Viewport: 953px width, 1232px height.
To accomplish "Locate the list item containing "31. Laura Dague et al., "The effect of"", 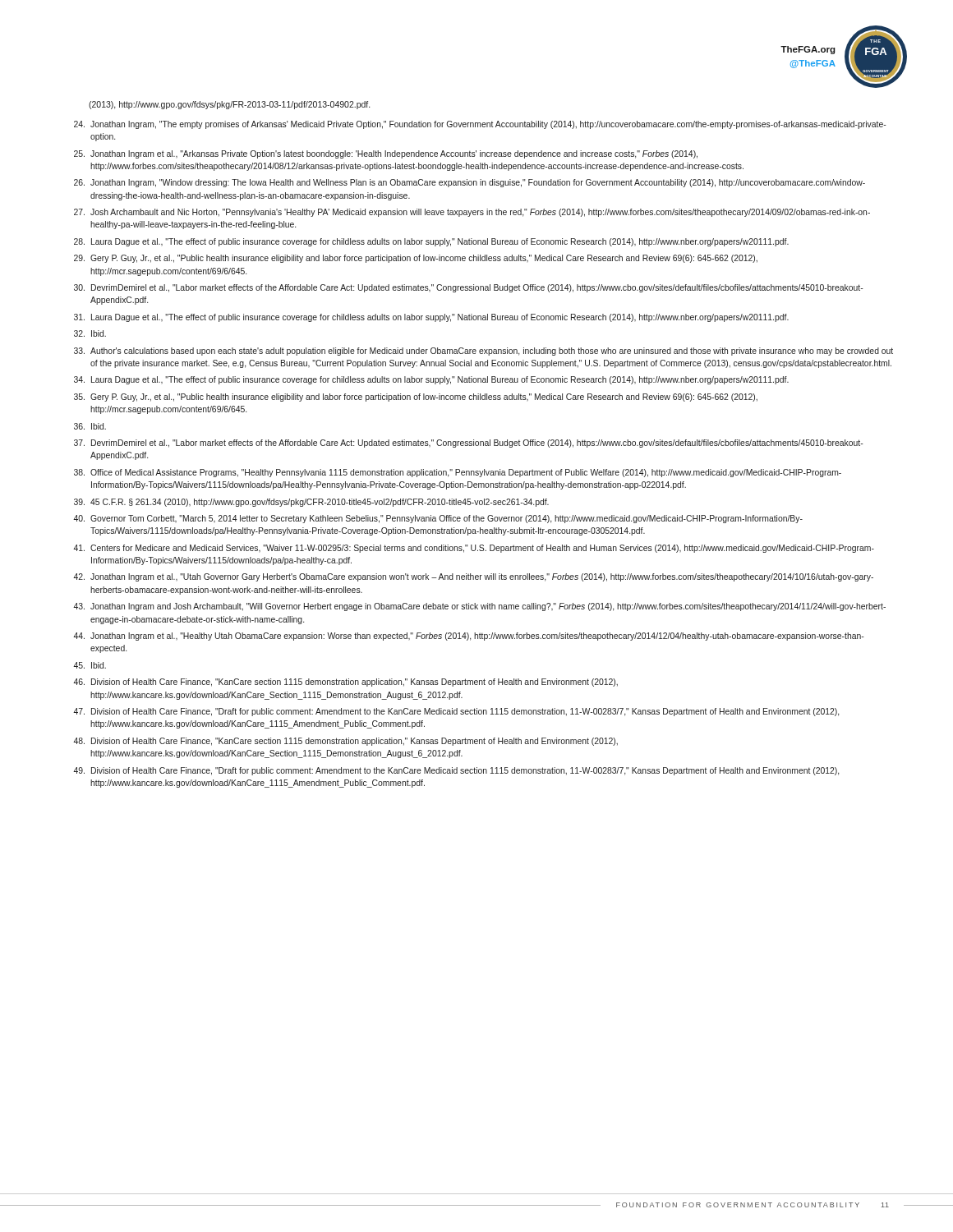I will coord(476,317).
